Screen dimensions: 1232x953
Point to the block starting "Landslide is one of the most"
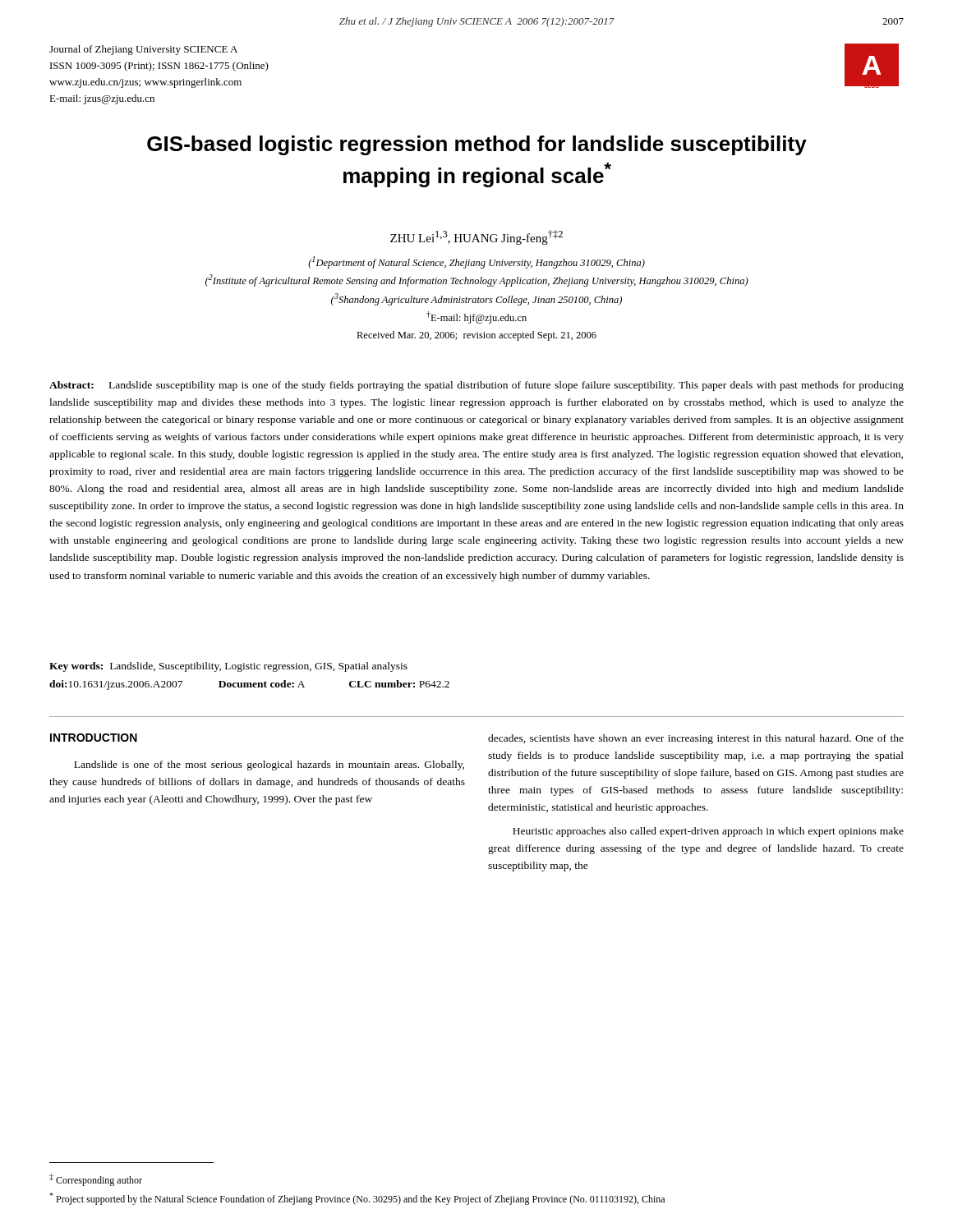(x=257, y=781)
